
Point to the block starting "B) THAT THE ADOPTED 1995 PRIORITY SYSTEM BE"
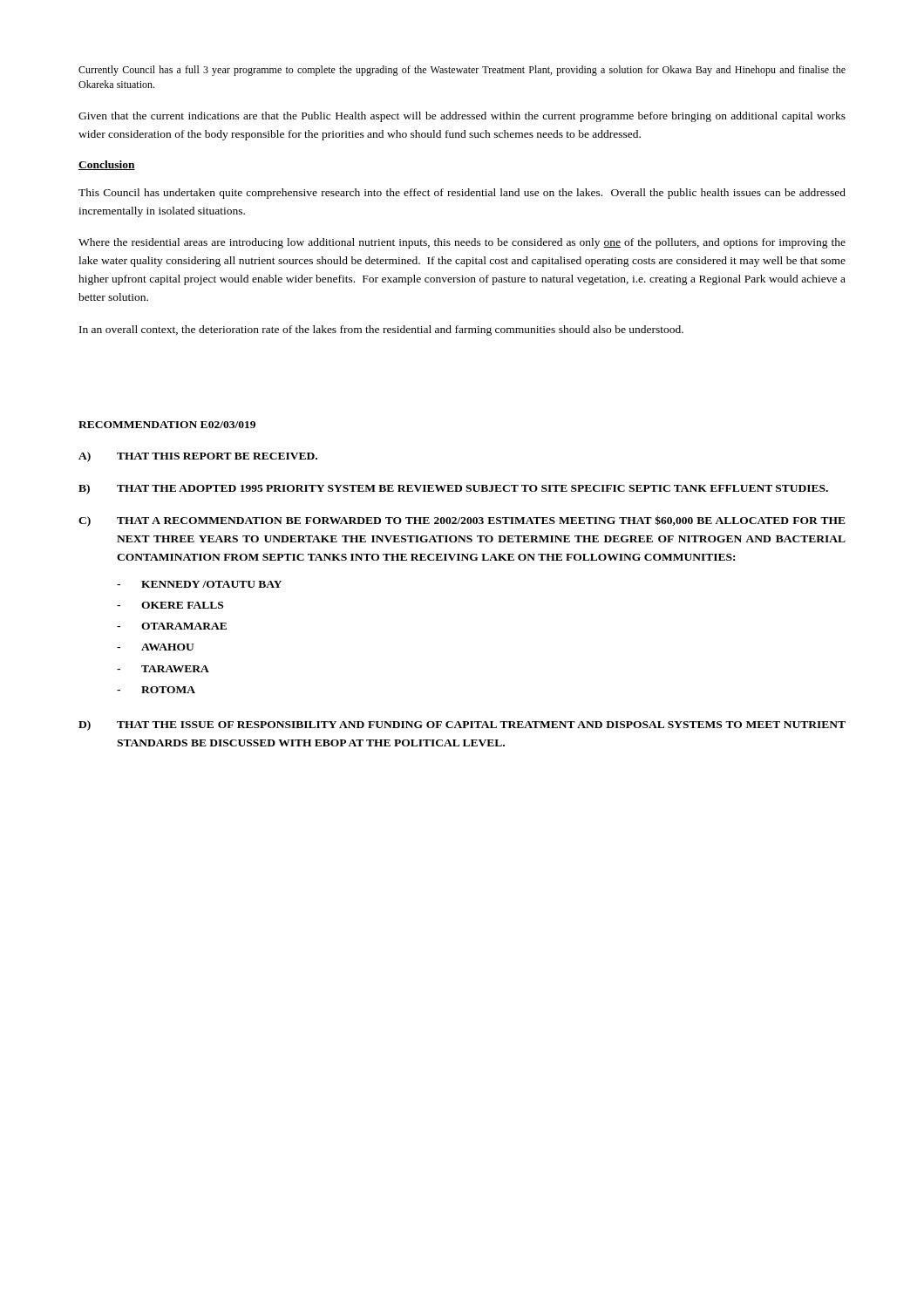453,489
